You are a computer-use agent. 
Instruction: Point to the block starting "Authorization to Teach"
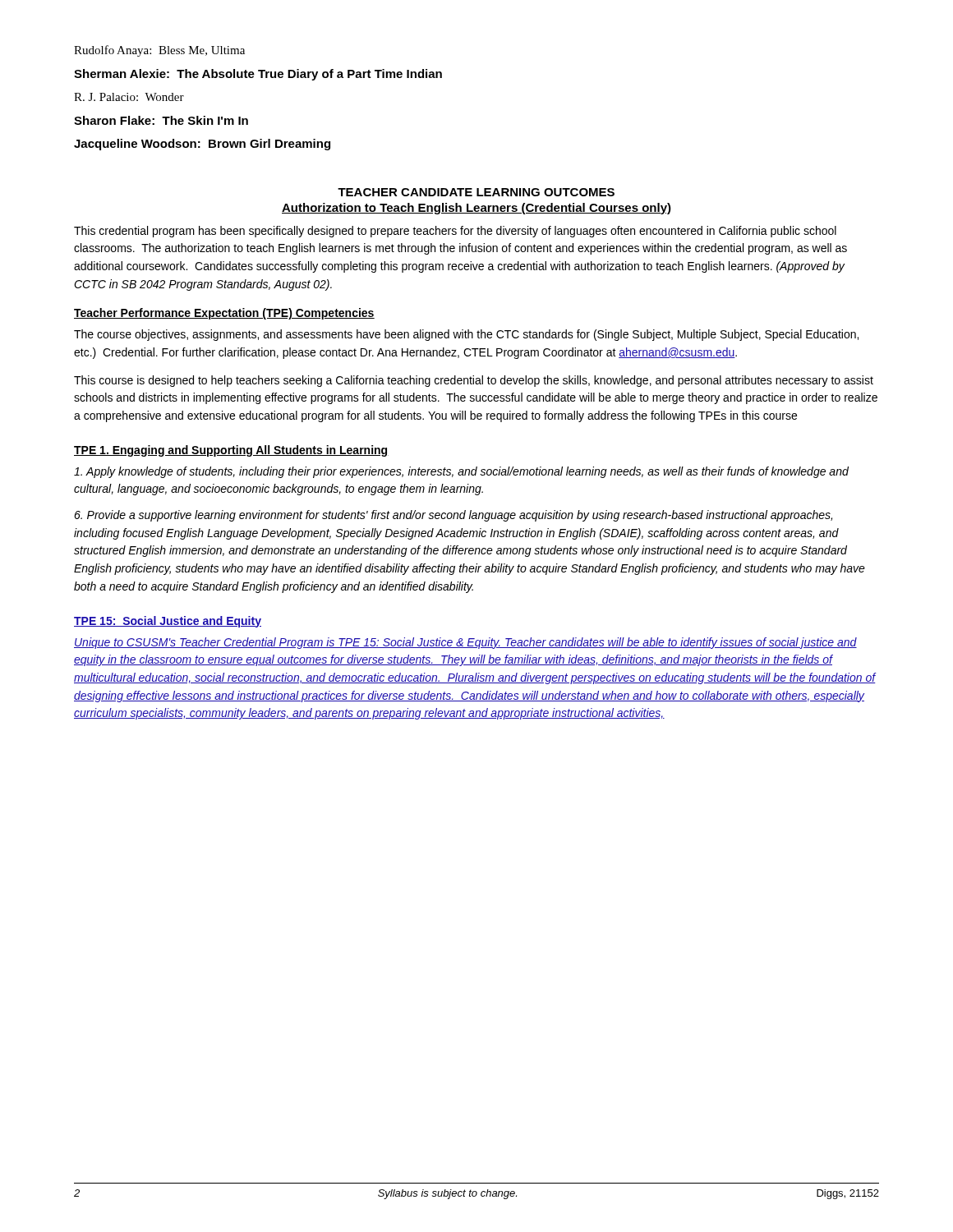[x=476, y=207]
